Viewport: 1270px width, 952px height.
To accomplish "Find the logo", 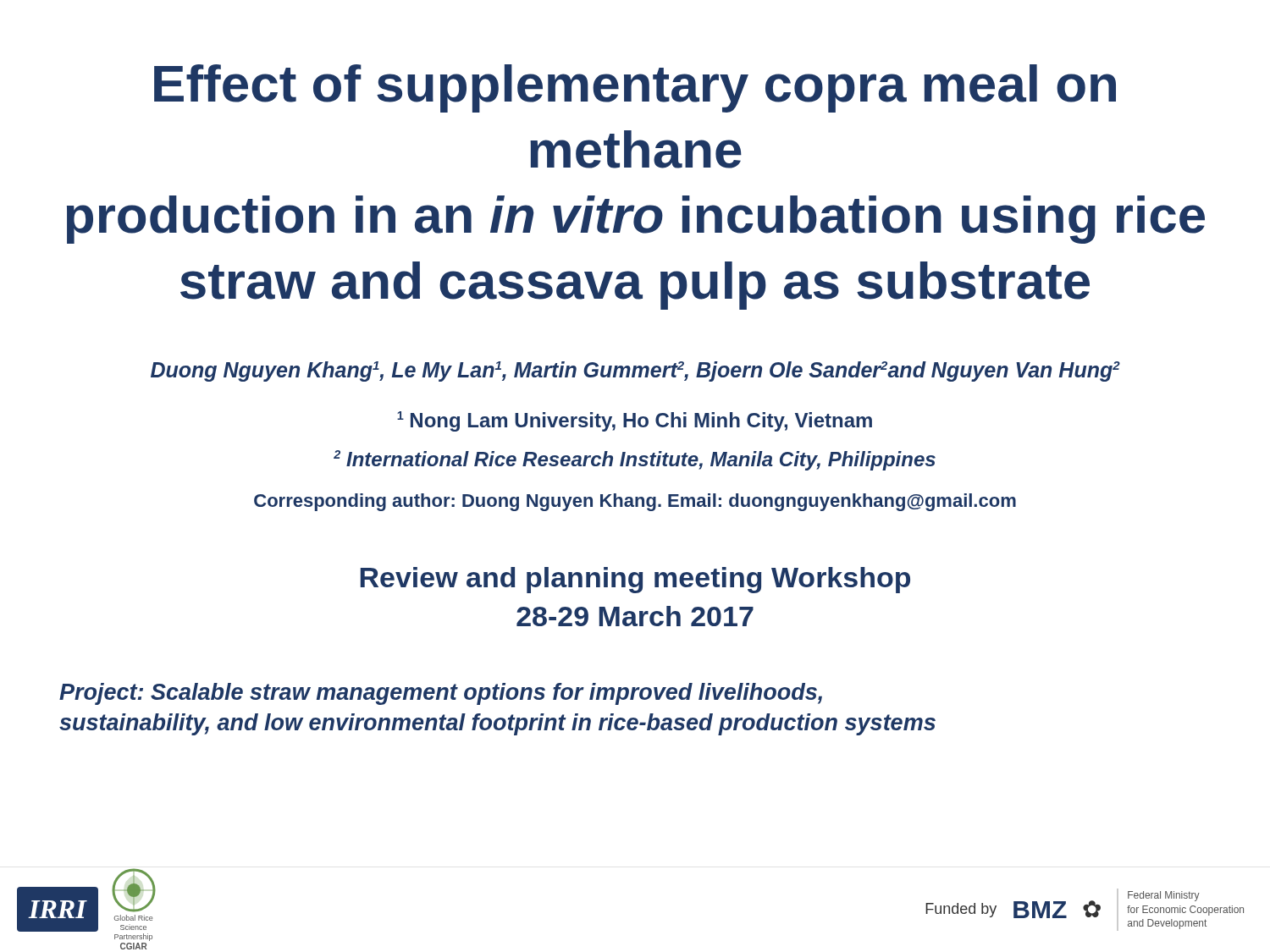I will (635, 909).
